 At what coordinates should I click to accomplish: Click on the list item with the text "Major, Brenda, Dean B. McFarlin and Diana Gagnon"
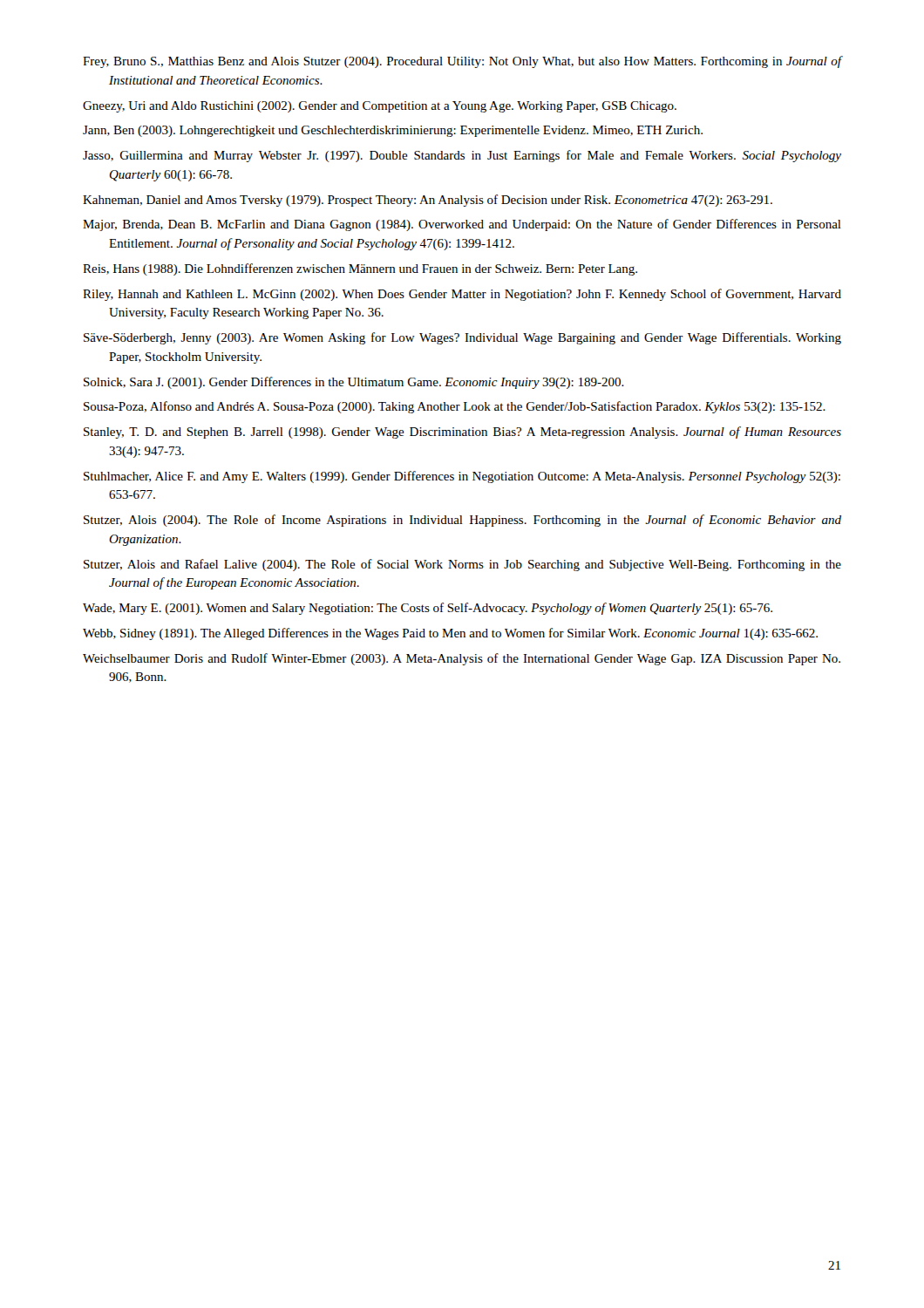pos(462,234)
